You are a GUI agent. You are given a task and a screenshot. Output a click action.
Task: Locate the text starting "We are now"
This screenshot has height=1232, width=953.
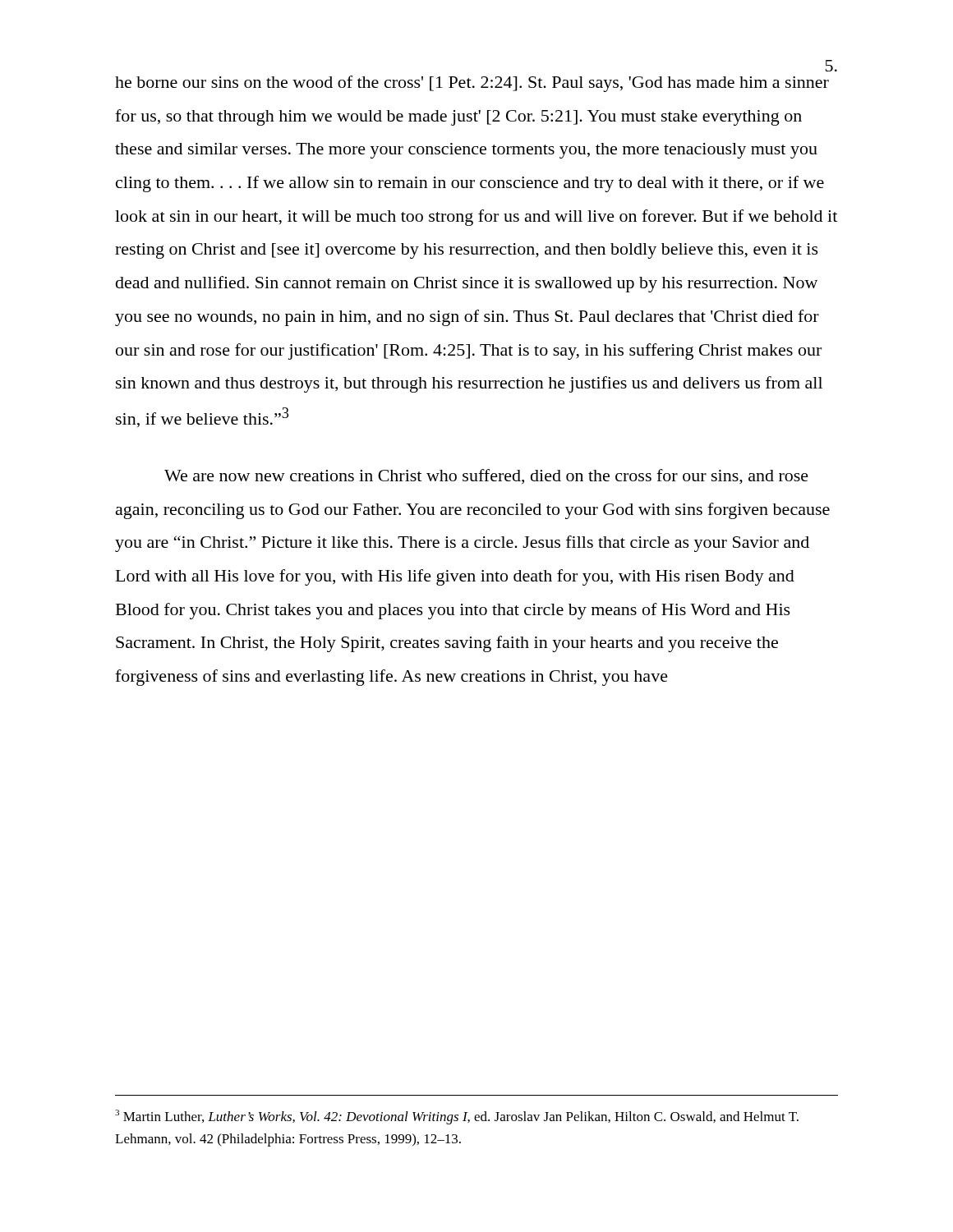pyautogui.click(x=476, y=576)
